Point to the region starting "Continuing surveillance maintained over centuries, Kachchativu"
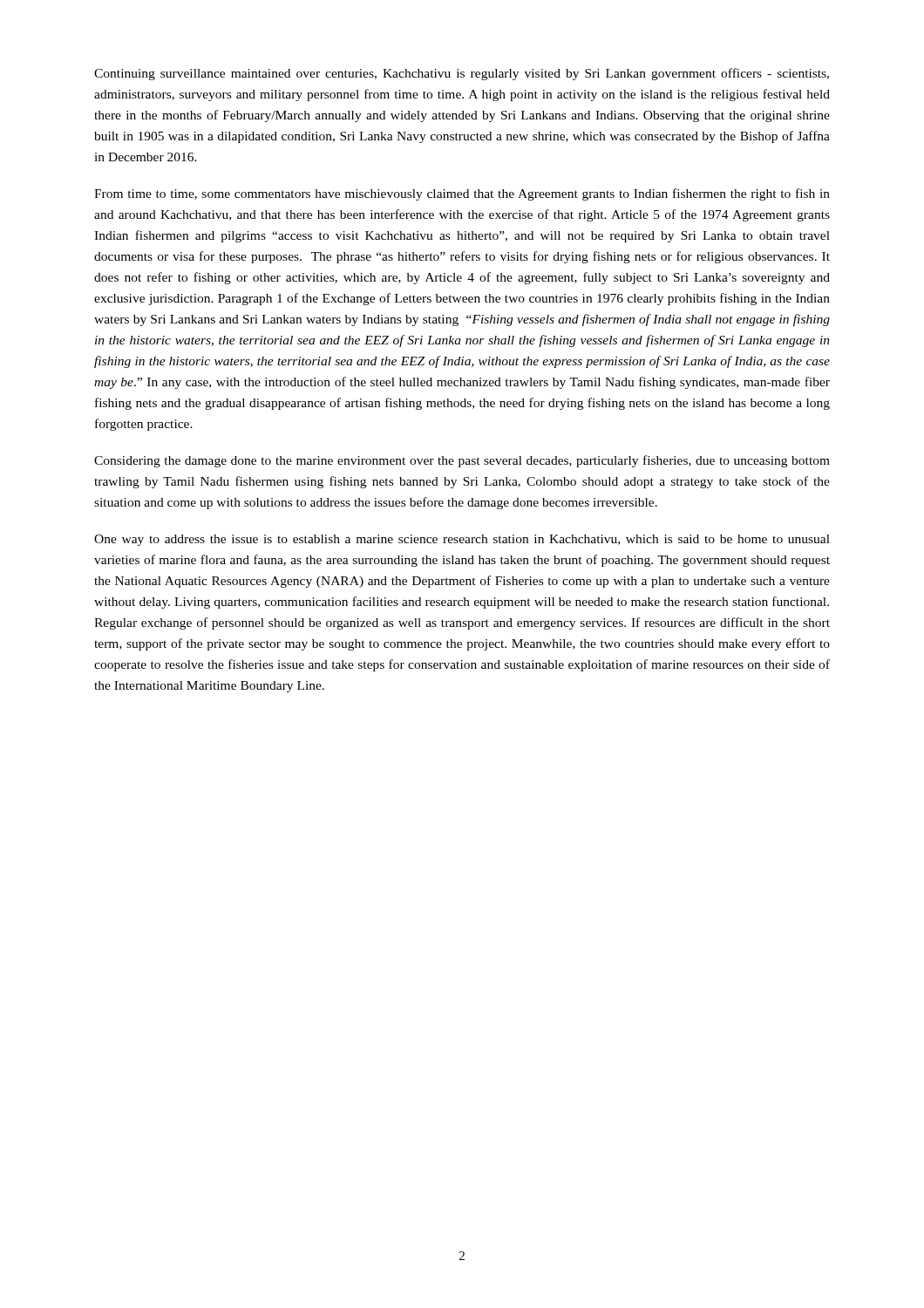The width and height of the screenshot is (924, 1308). pos(462,115)
